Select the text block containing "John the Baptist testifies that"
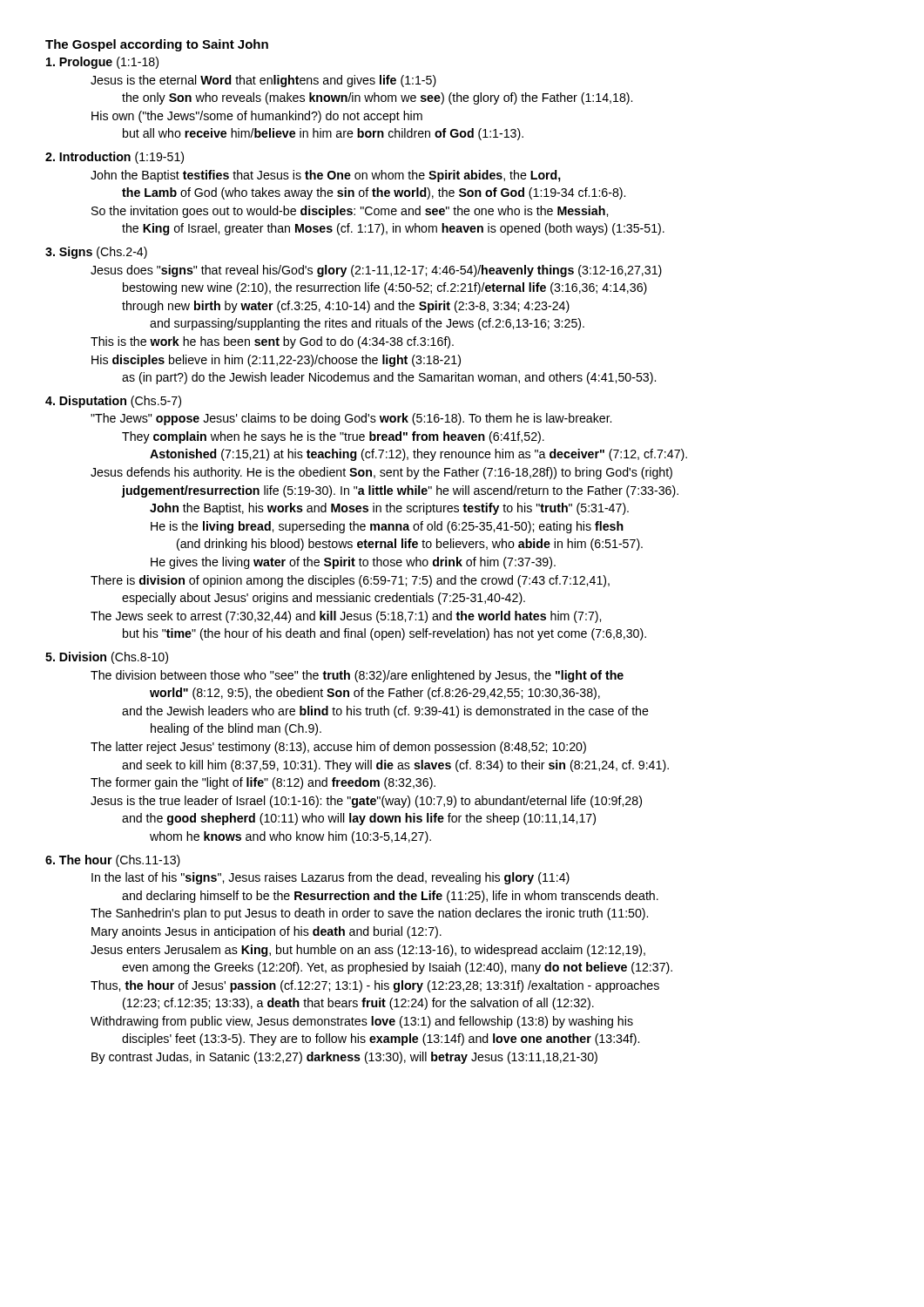This screenshot has height=1307, width=924. click(485, 202)
